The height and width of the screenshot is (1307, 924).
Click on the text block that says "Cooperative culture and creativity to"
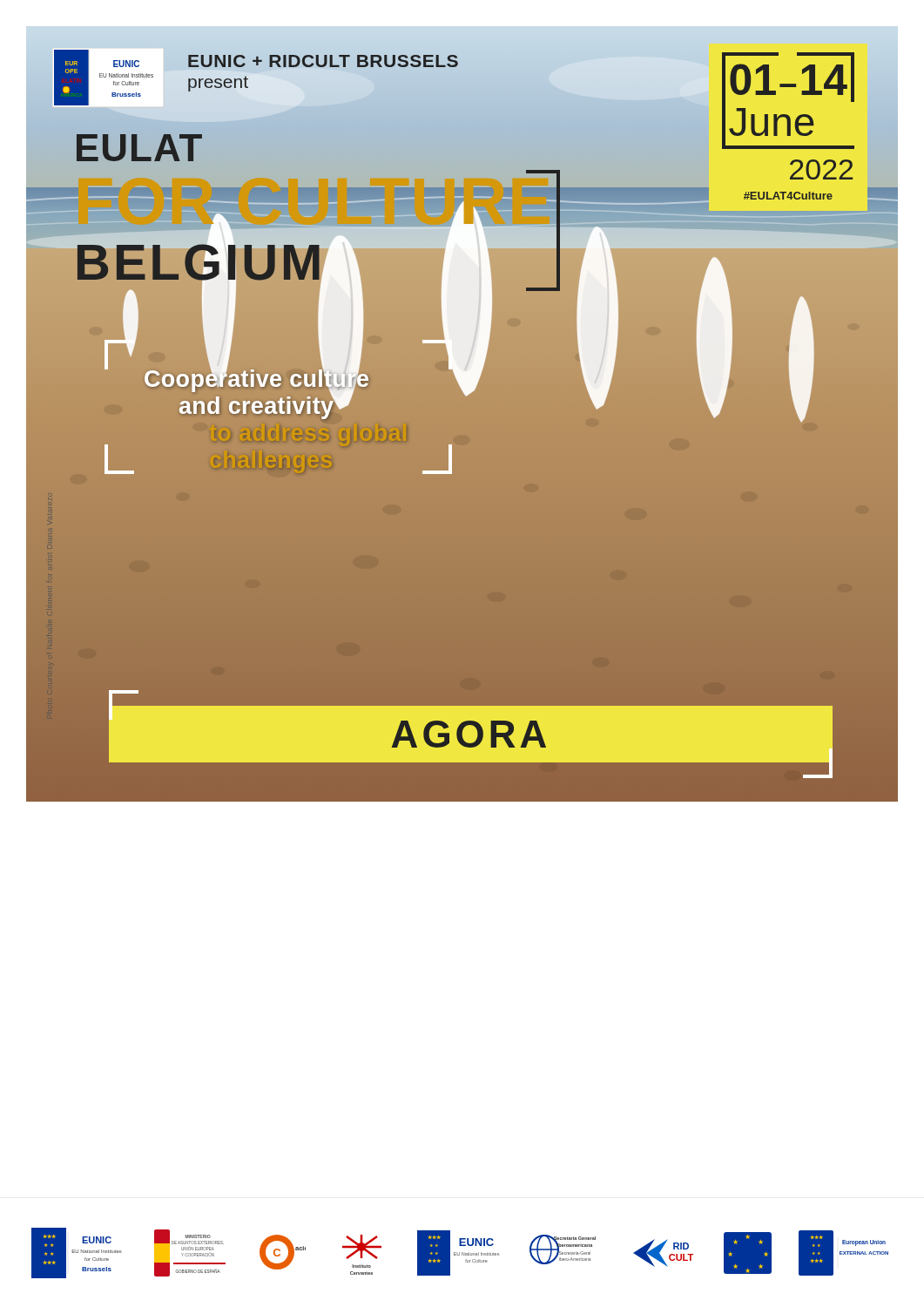pos(274,420)
